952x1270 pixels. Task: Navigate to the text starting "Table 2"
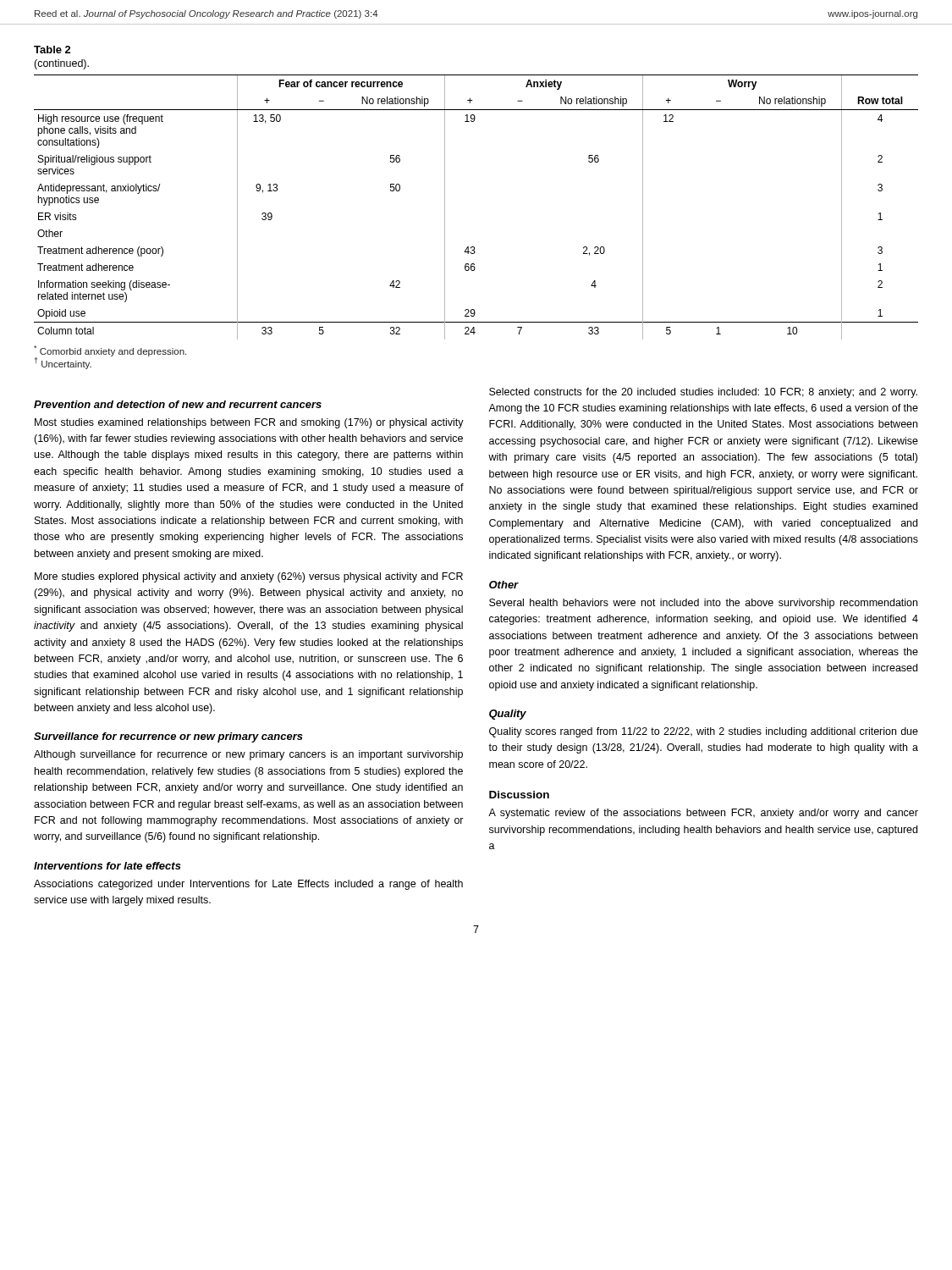pos(52,50)
